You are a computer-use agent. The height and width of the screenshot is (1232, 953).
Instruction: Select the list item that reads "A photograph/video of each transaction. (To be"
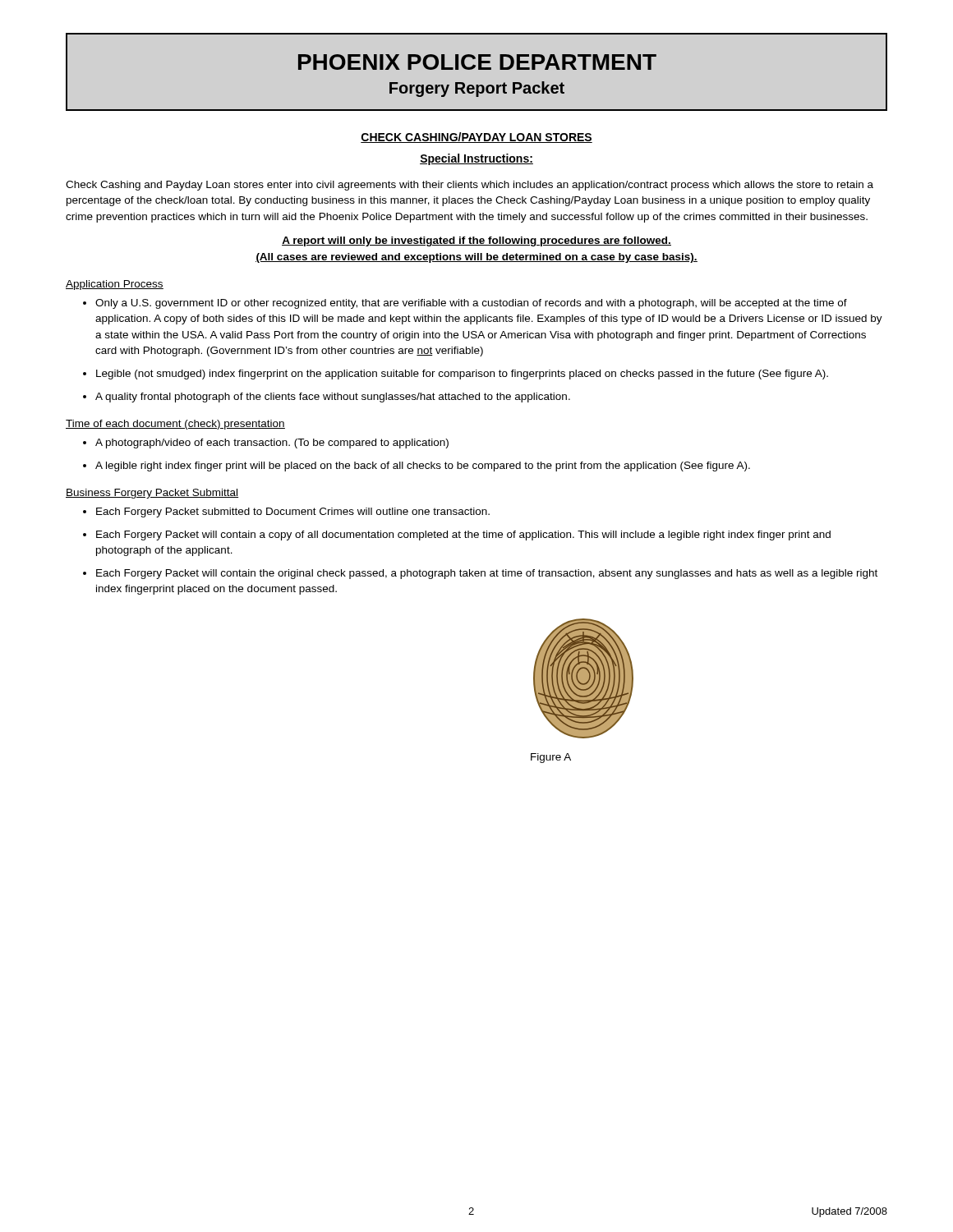pyautogui.click(x=266, y=444)
